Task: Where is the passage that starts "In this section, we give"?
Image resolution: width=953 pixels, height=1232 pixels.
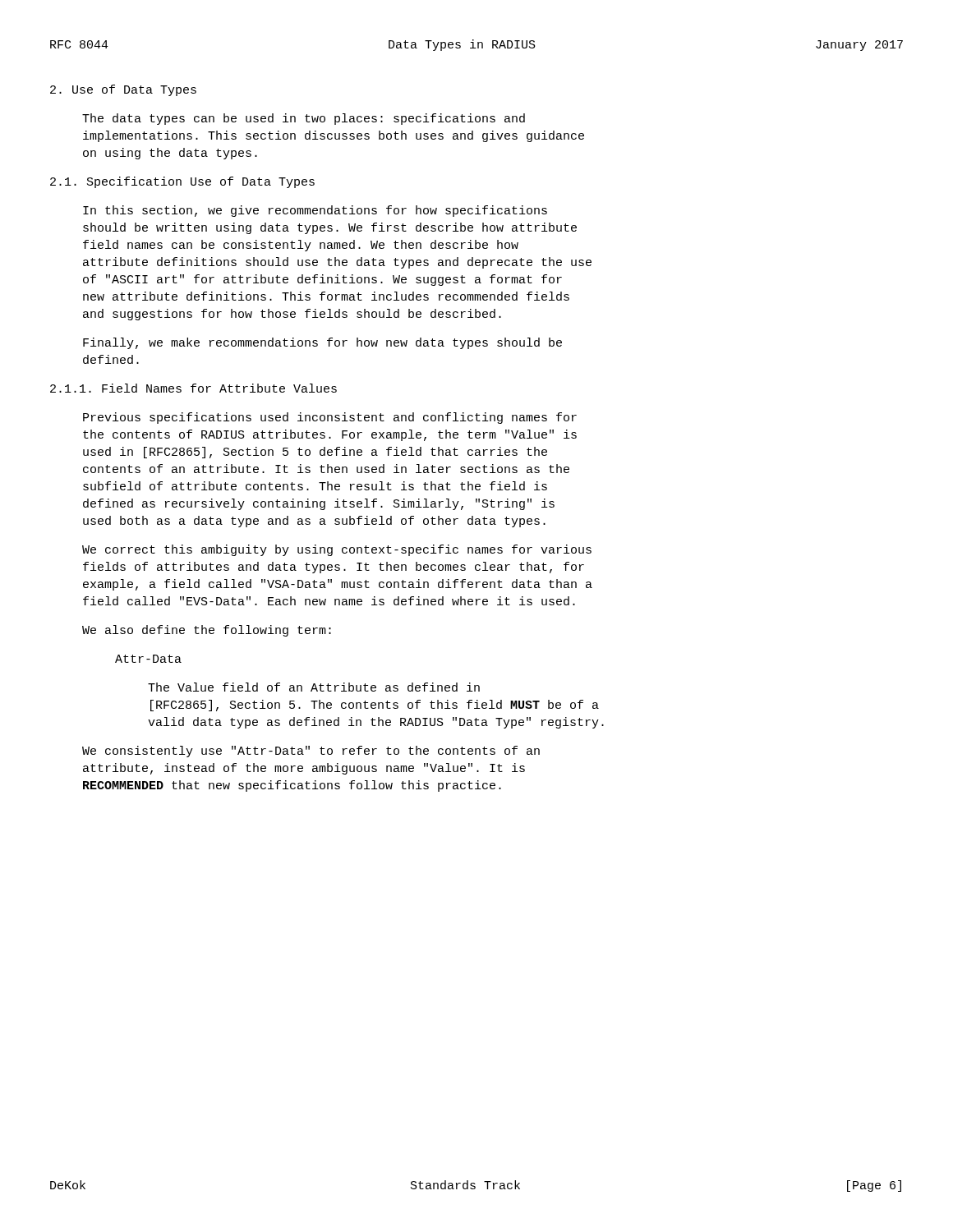Action: click(x=337, y=263)
